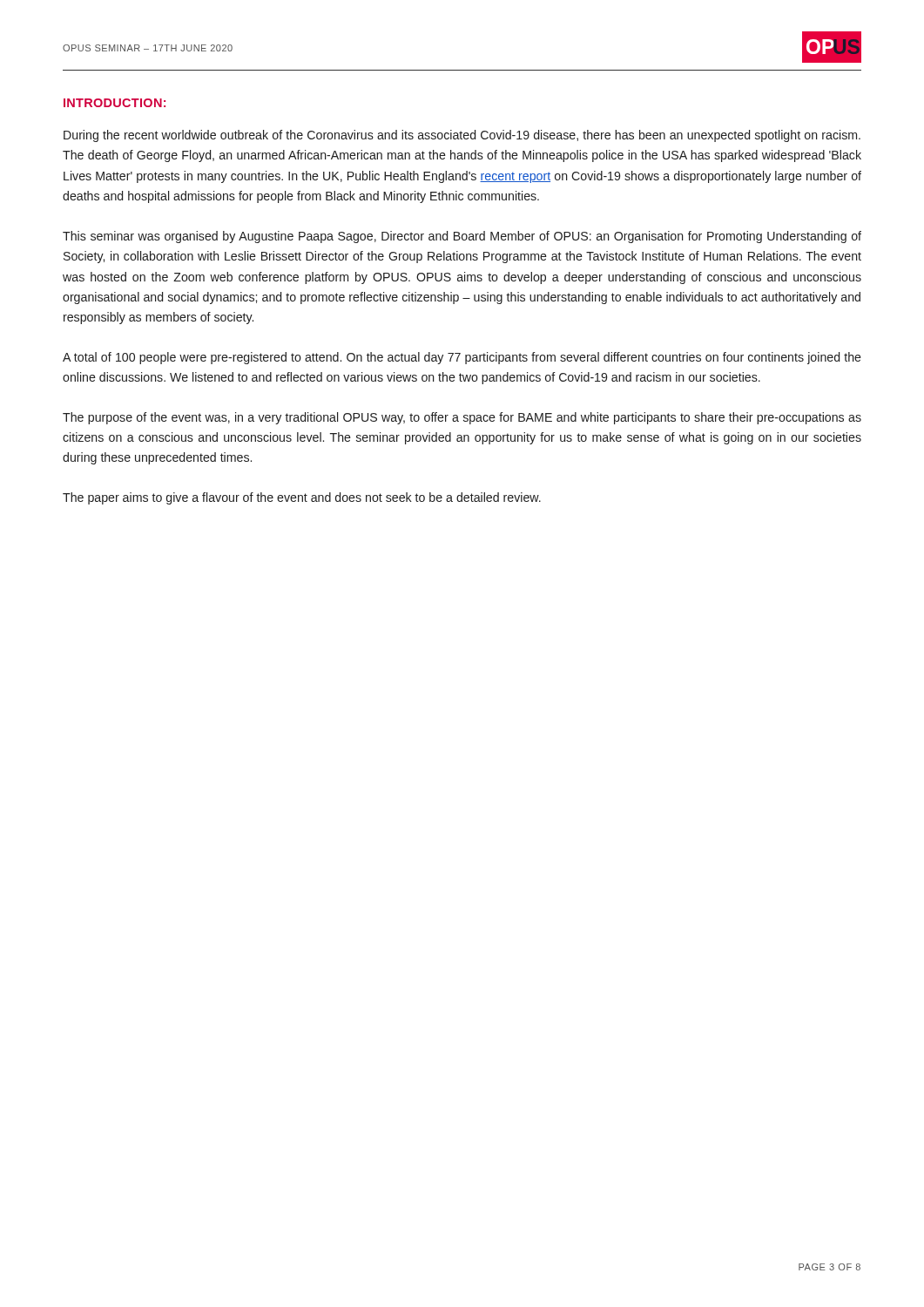Click on the text block containing "During the recent worldwide outbreak of the Coronavirus"
This screenshot has width=924, height=1307.
coord(462,166)
